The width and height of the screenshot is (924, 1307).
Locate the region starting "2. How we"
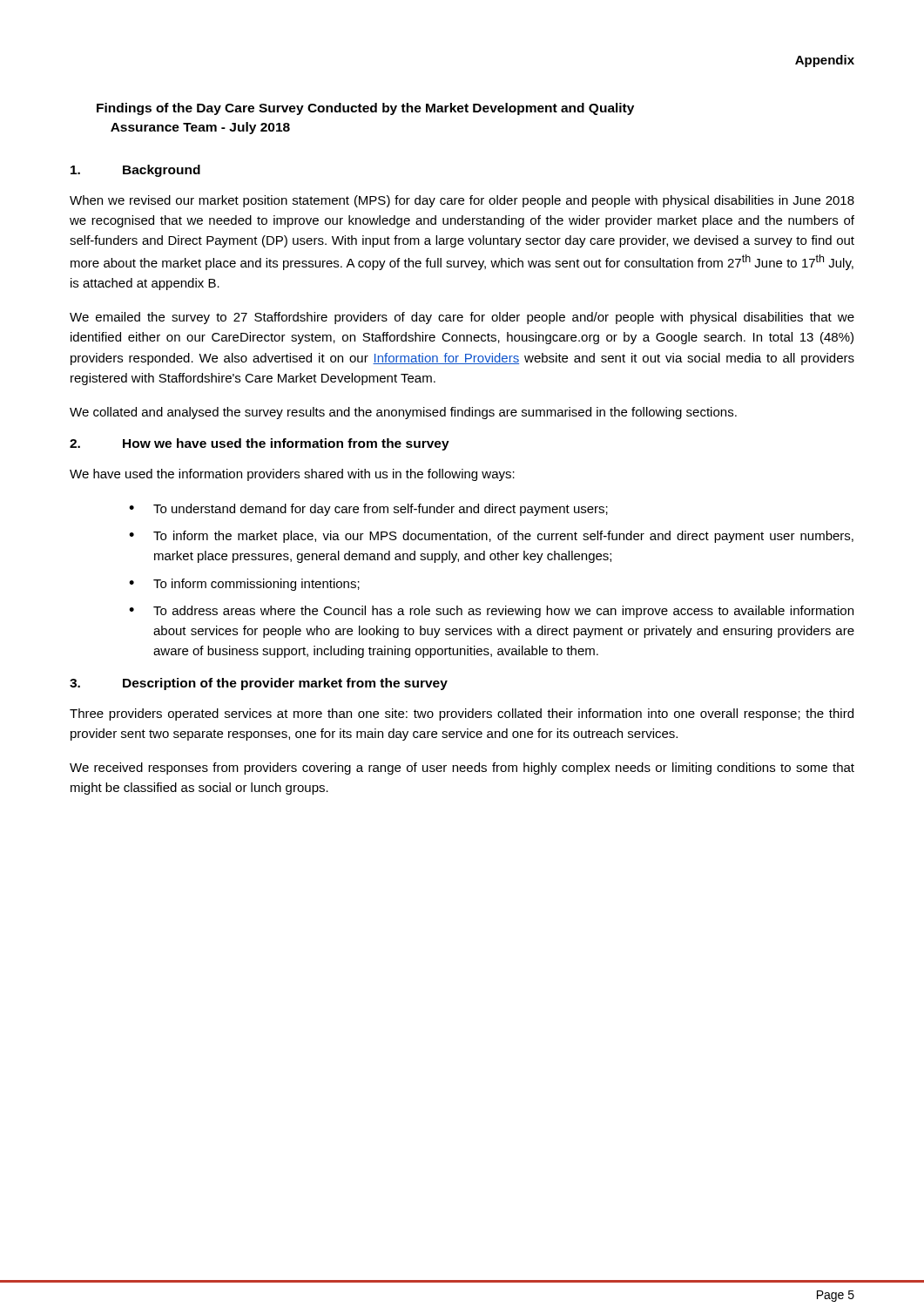259,444
